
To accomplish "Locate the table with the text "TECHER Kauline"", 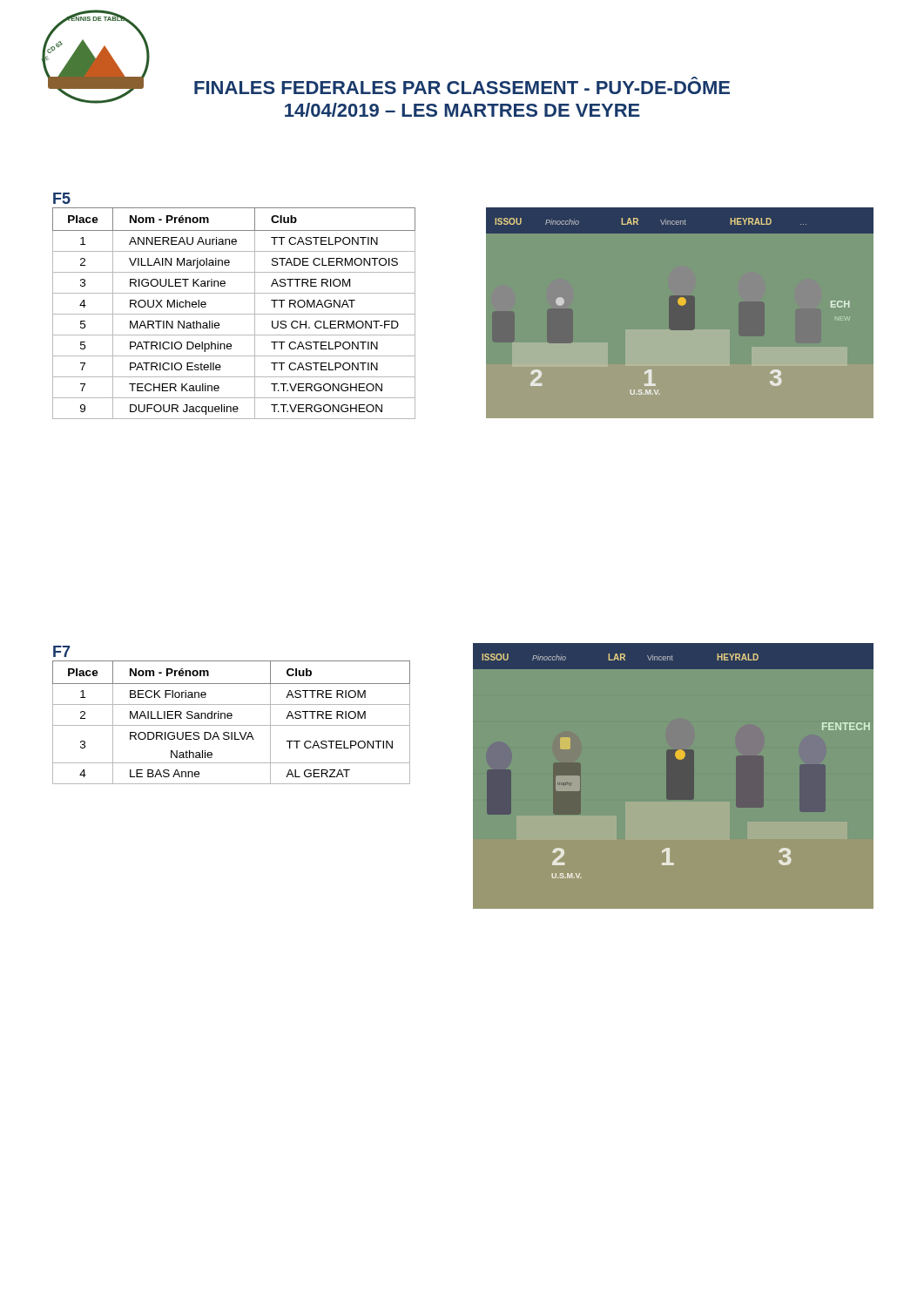I will [266, 313].
